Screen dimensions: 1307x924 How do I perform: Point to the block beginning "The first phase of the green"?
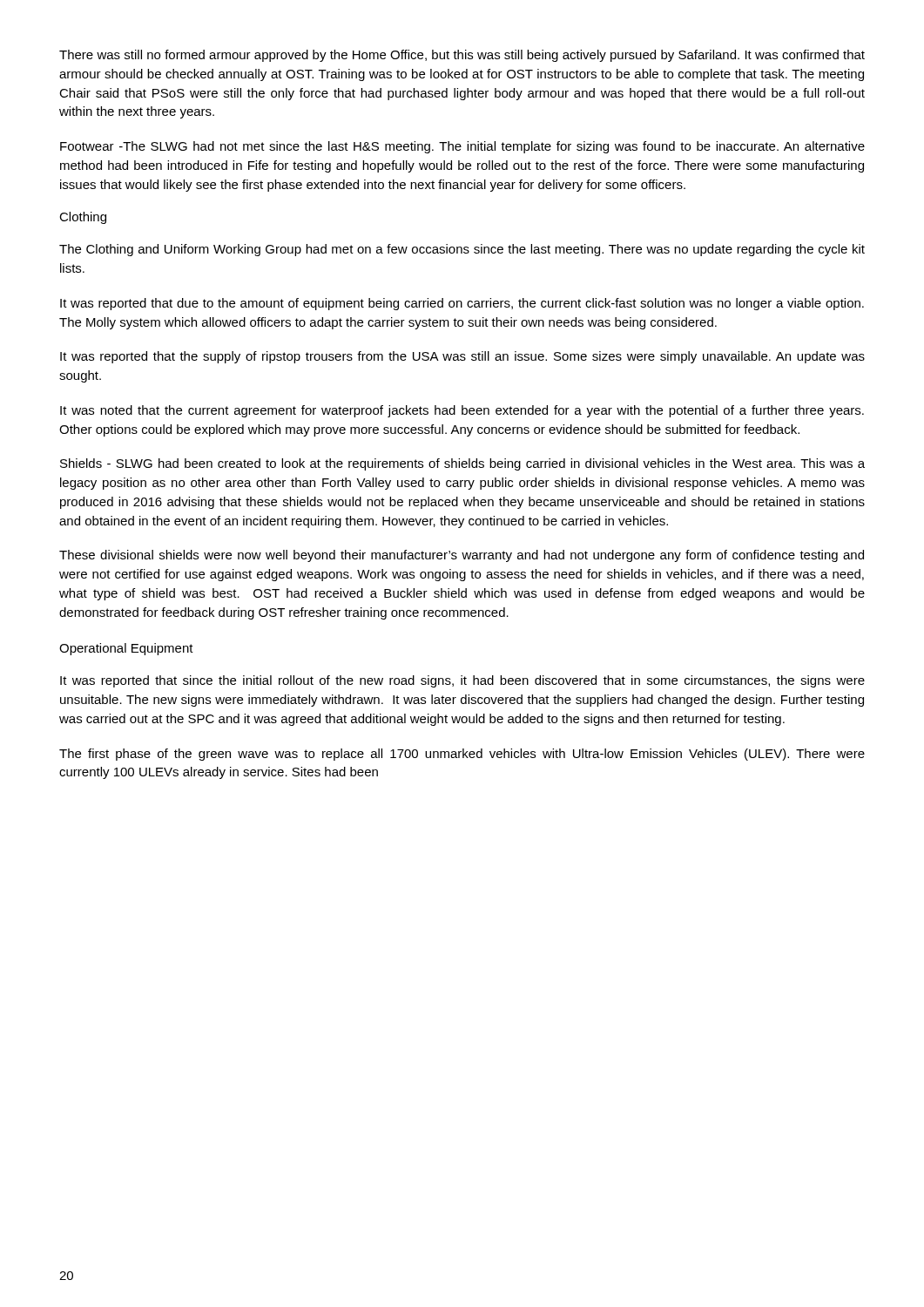[x=462, y=762]
